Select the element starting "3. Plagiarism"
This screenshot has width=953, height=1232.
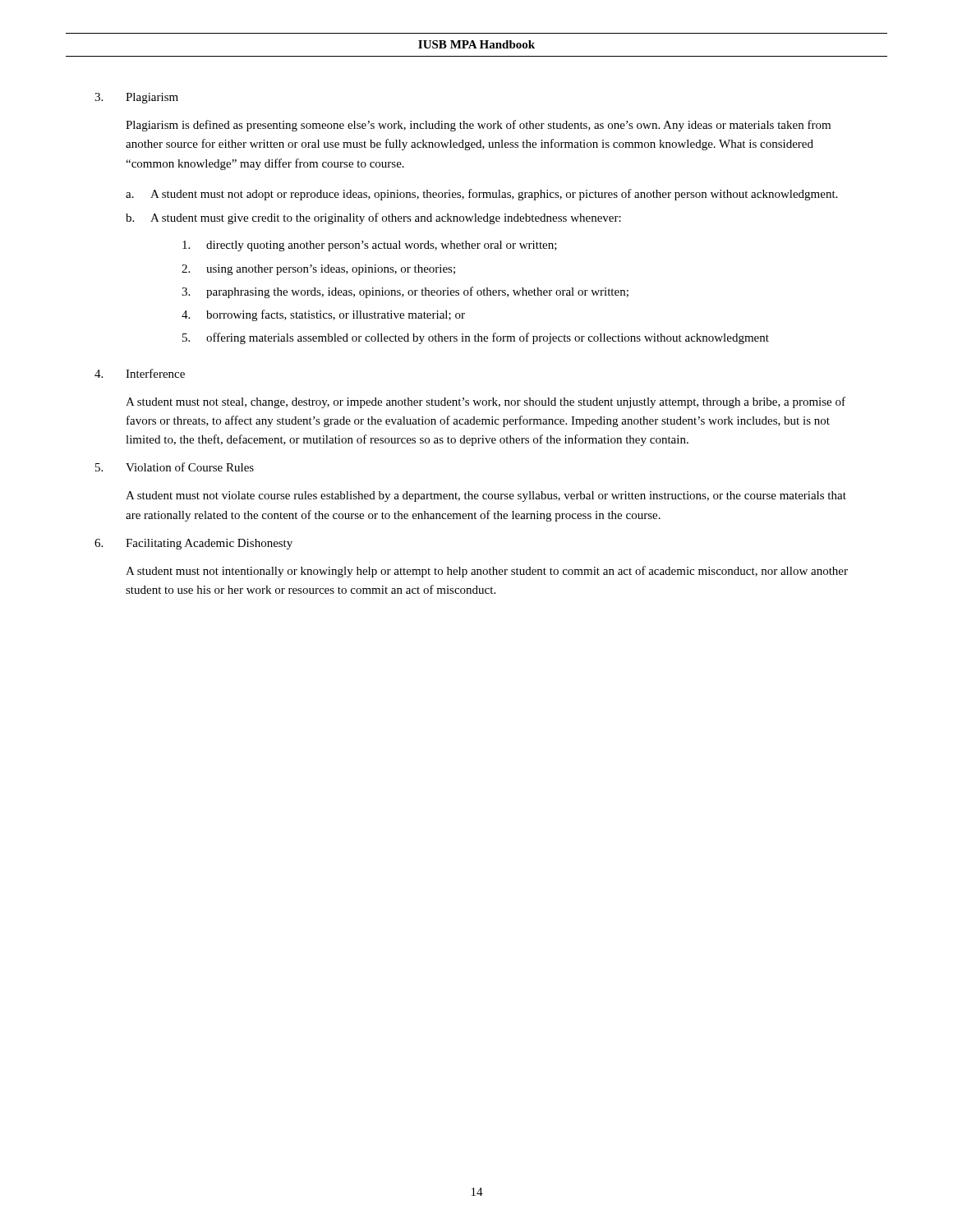(x=136, y=98)
